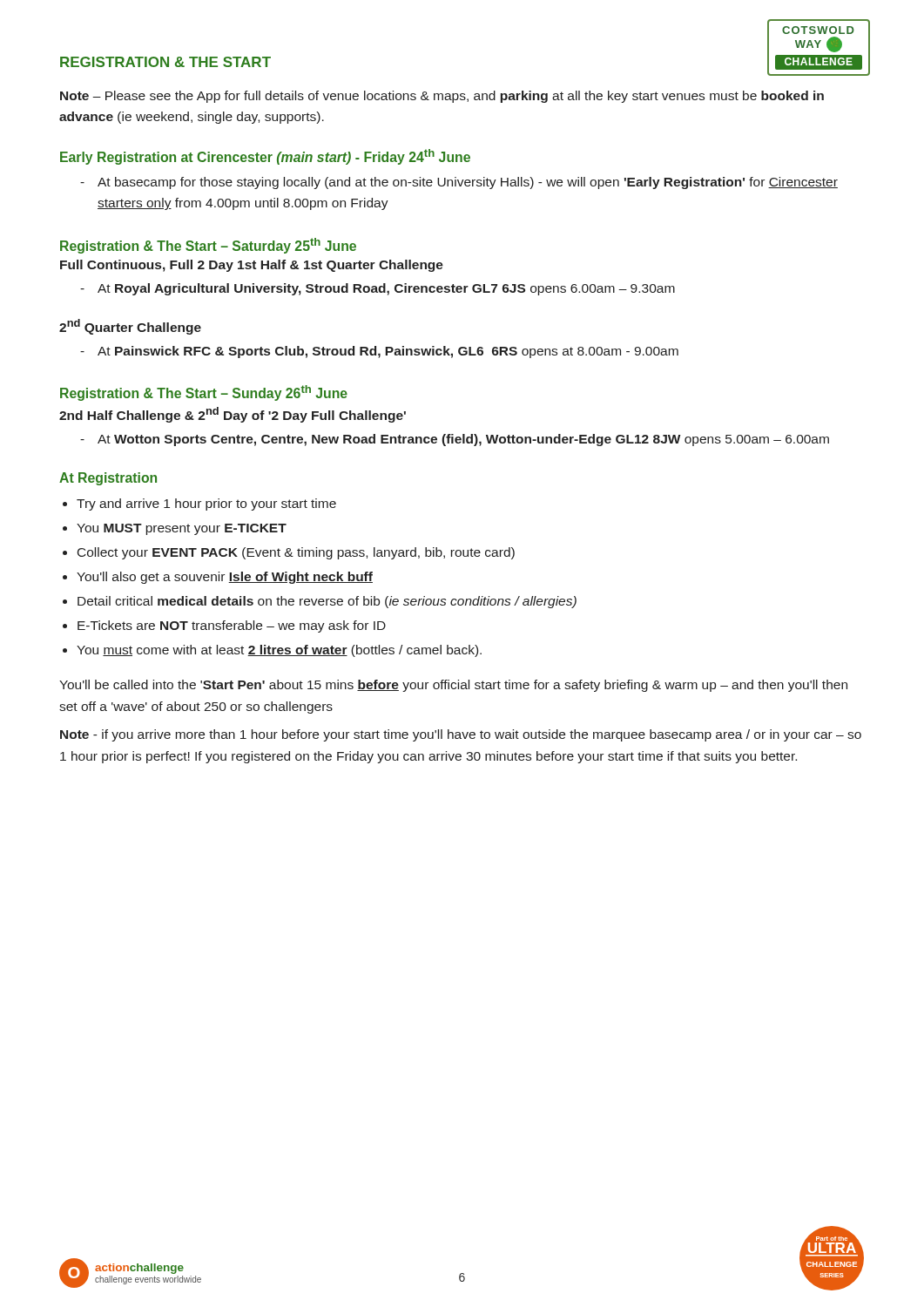Locate the list item that reads "At Painswick RFC & Sports Club, Stroud"
The image size is (924, 1307).
point(388,350)
